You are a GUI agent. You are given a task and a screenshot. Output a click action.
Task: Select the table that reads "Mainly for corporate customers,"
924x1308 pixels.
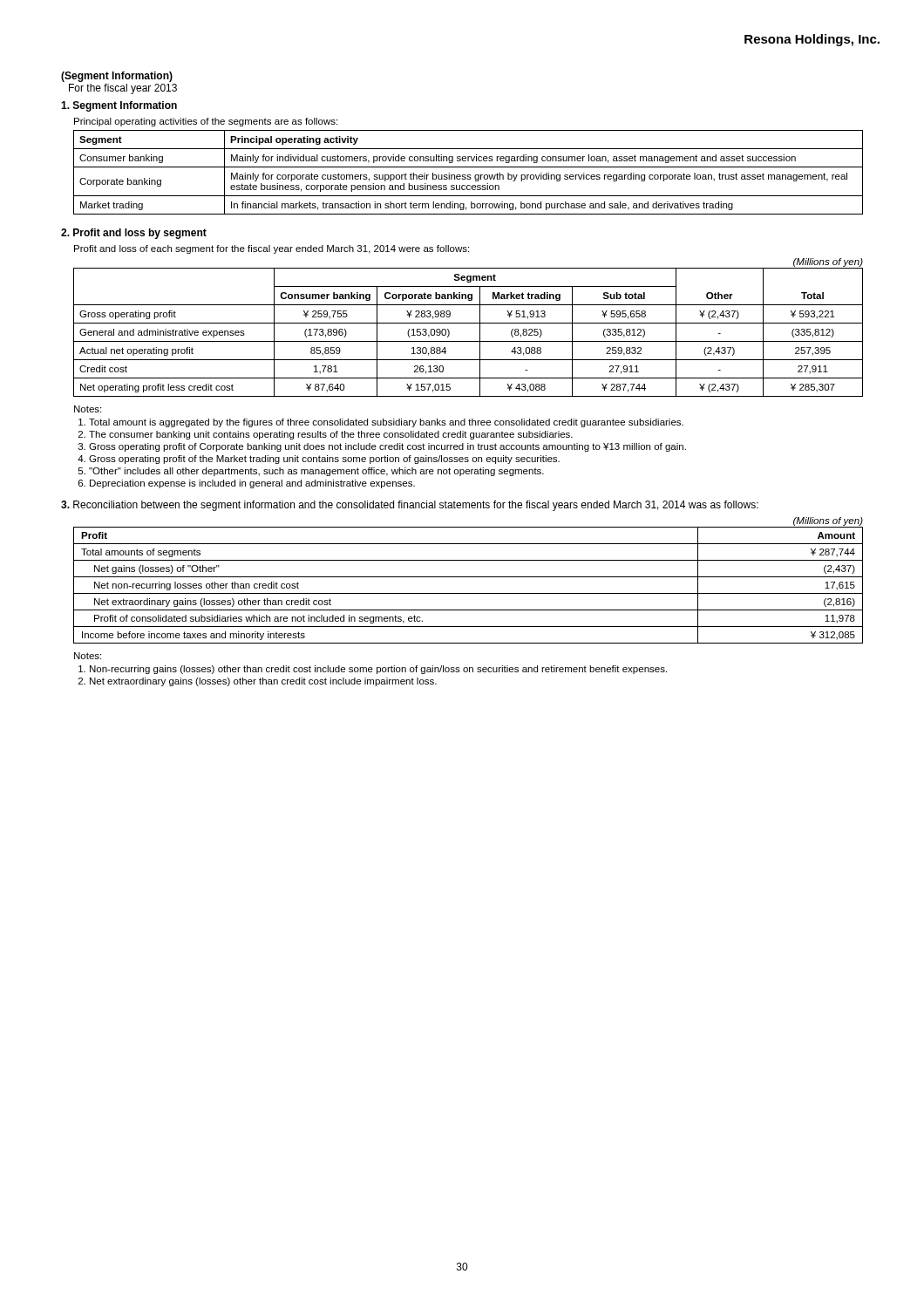point(468,172)
